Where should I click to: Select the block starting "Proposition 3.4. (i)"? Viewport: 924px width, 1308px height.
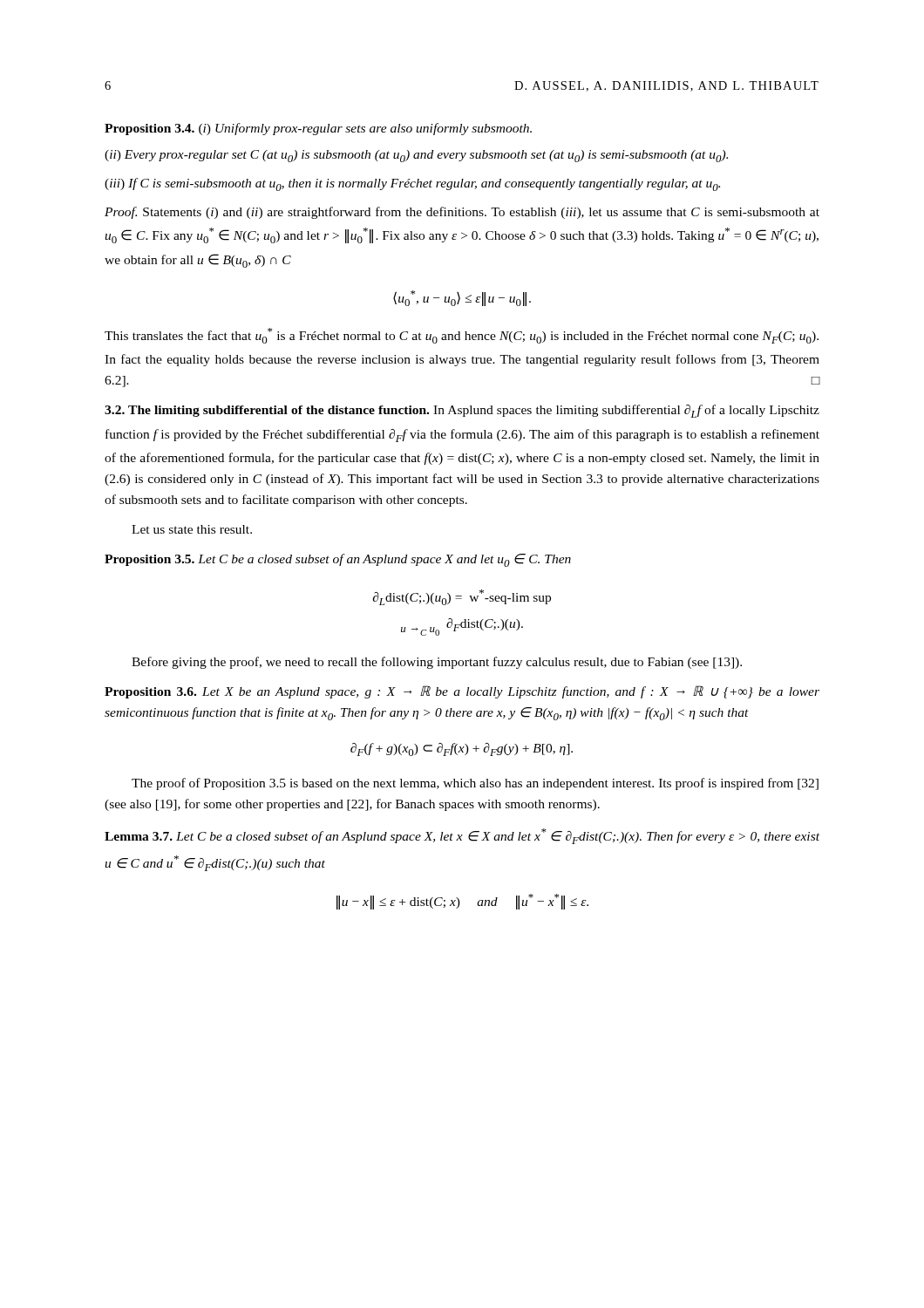[462, 128]
